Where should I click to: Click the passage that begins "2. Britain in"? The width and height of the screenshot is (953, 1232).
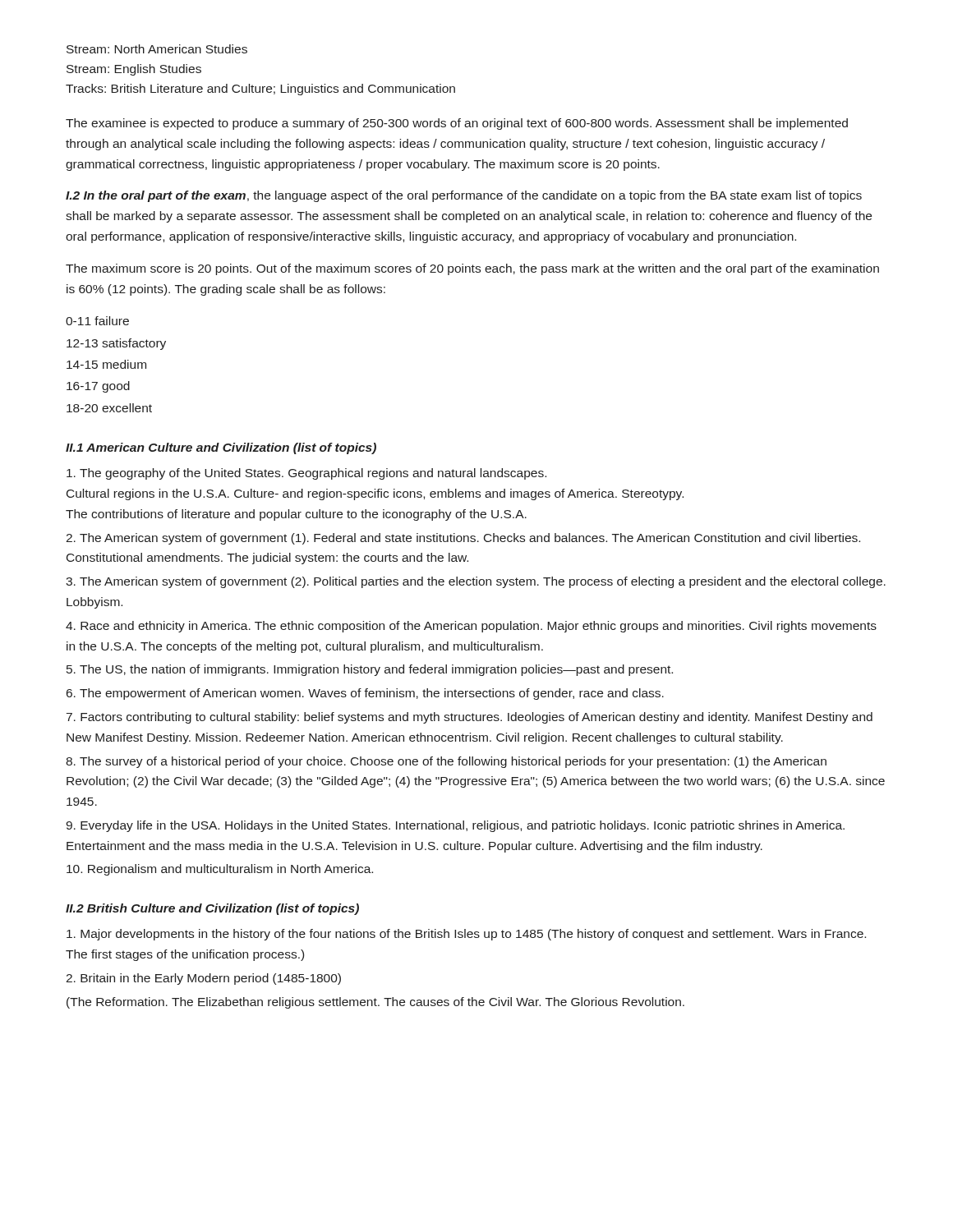(204, 978)
